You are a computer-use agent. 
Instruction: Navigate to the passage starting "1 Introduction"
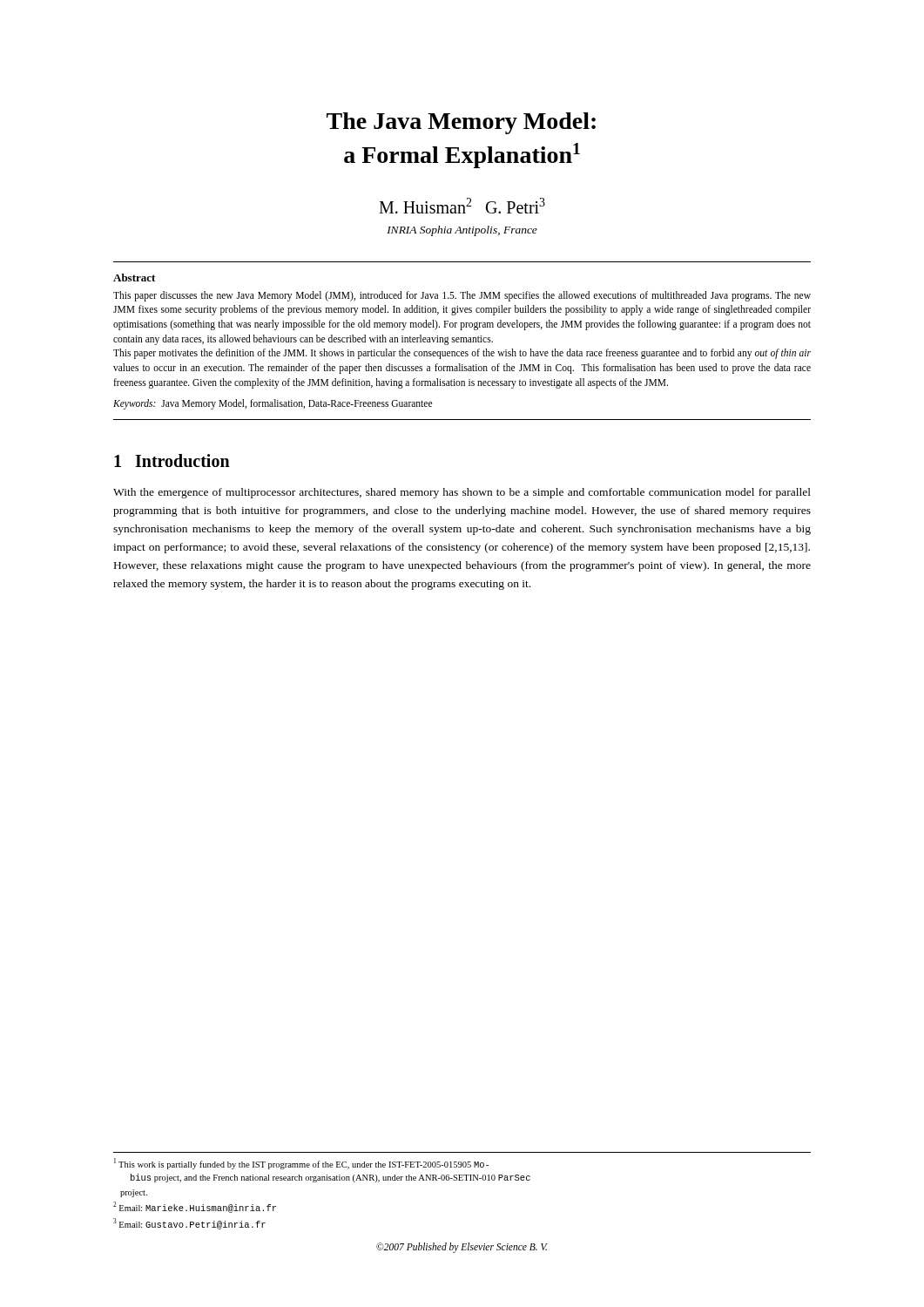pyautogui.click(x=171, y=461)
